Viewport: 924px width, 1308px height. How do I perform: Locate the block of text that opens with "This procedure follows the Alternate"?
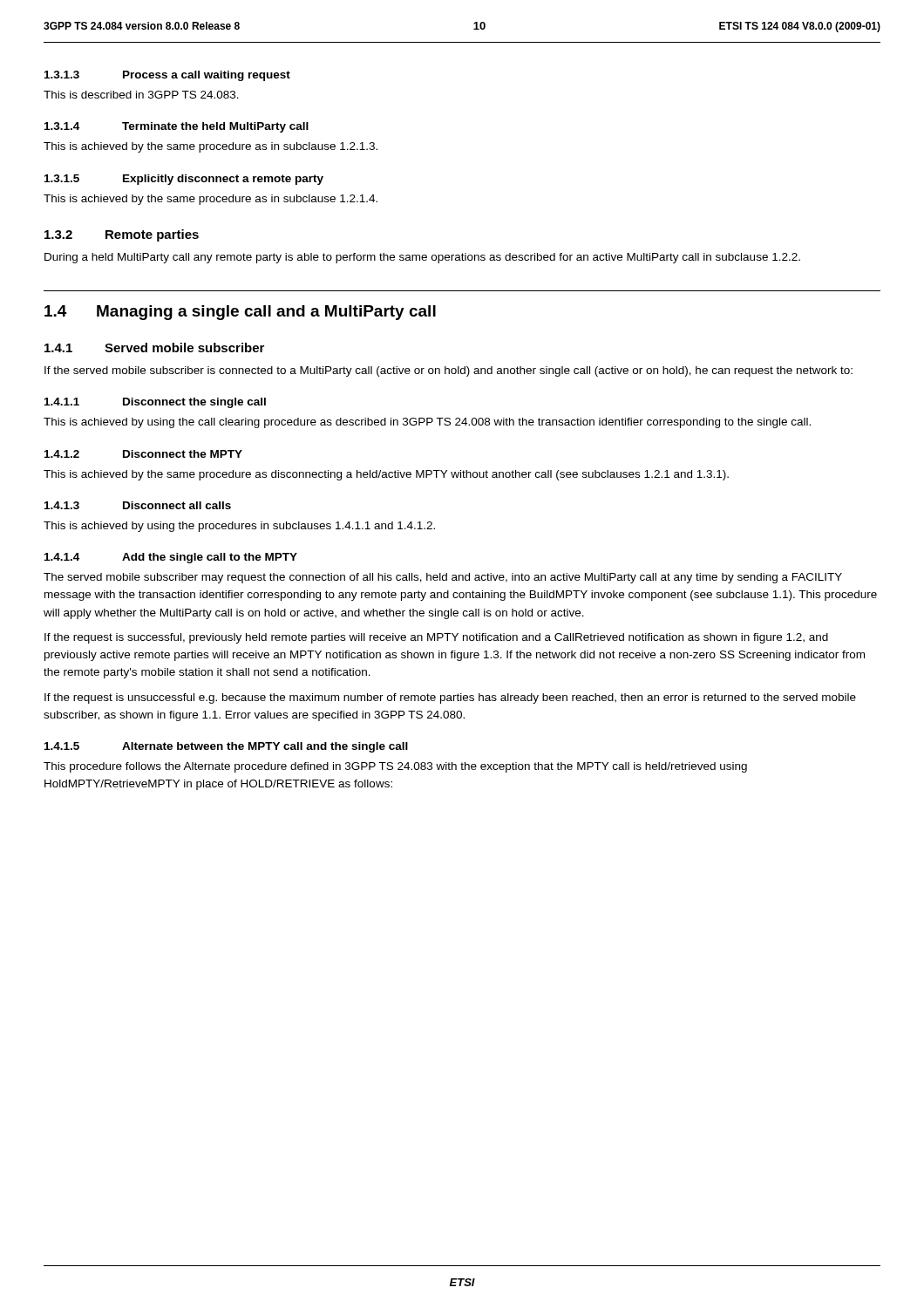click(396, 775)
